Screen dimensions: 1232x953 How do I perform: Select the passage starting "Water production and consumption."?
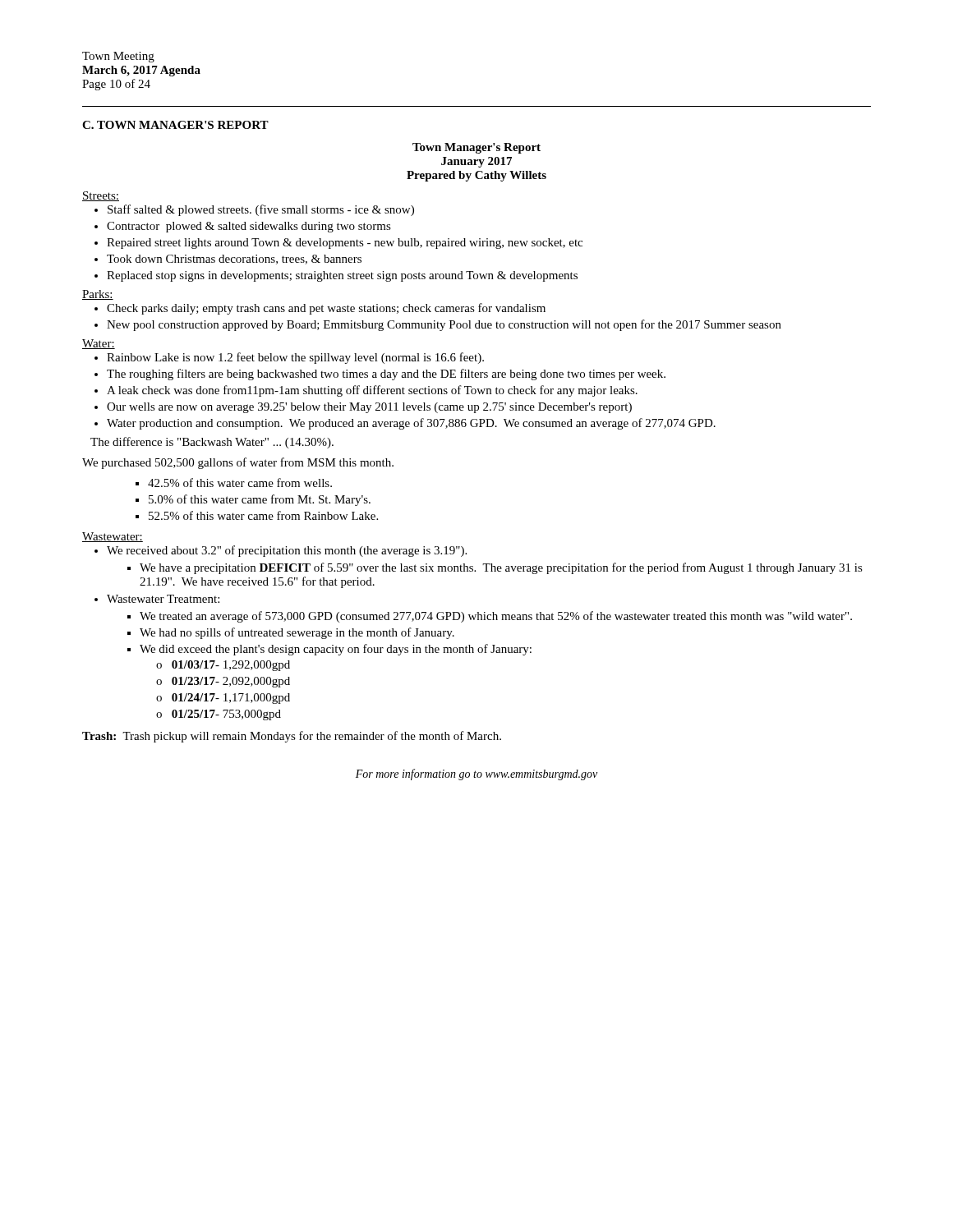(411, 423)
